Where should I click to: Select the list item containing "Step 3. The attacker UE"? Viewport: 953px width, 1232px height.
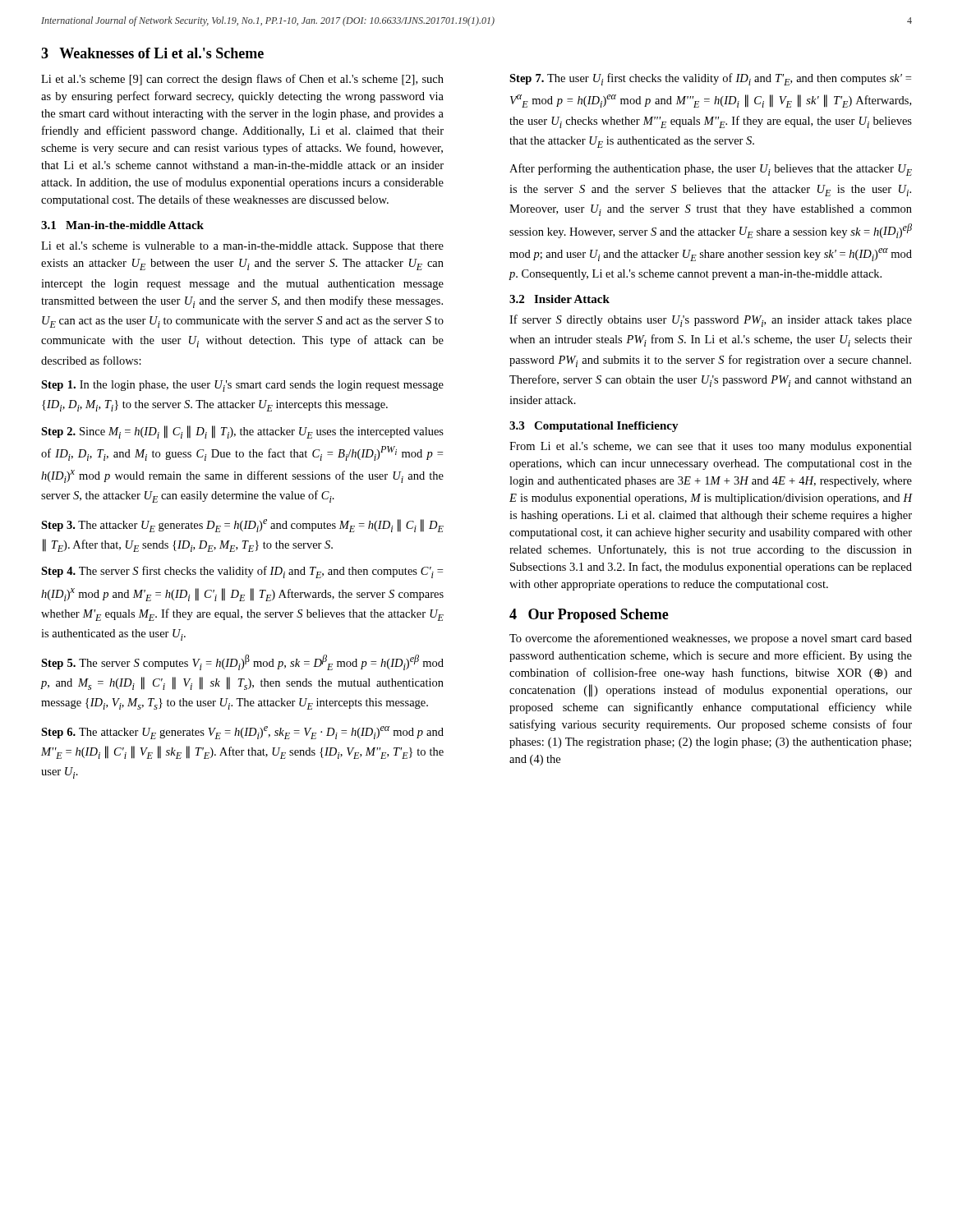(242, 535)
